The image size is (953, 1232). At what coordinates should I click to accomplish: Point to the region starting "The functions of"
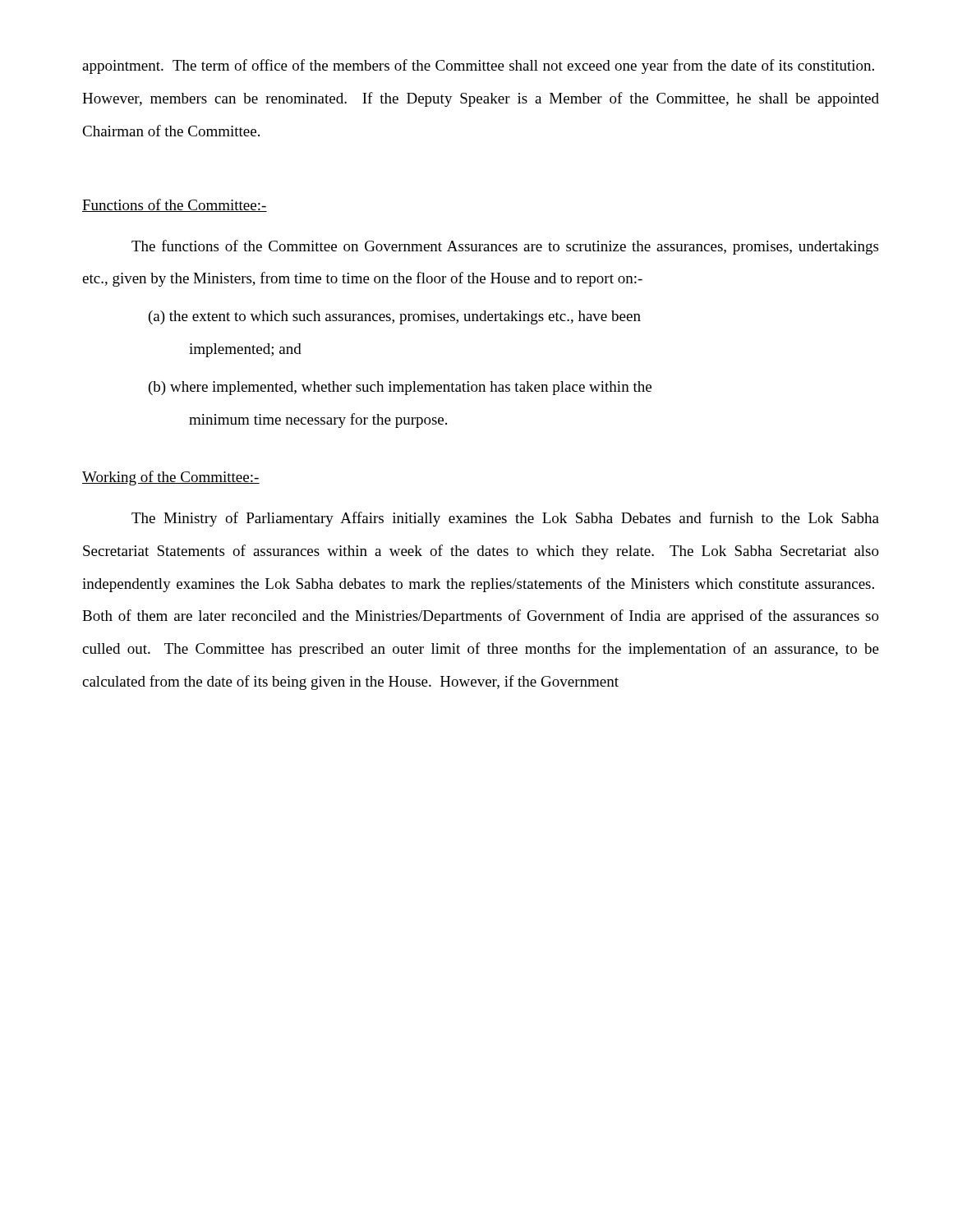click(x=481, y=262)
